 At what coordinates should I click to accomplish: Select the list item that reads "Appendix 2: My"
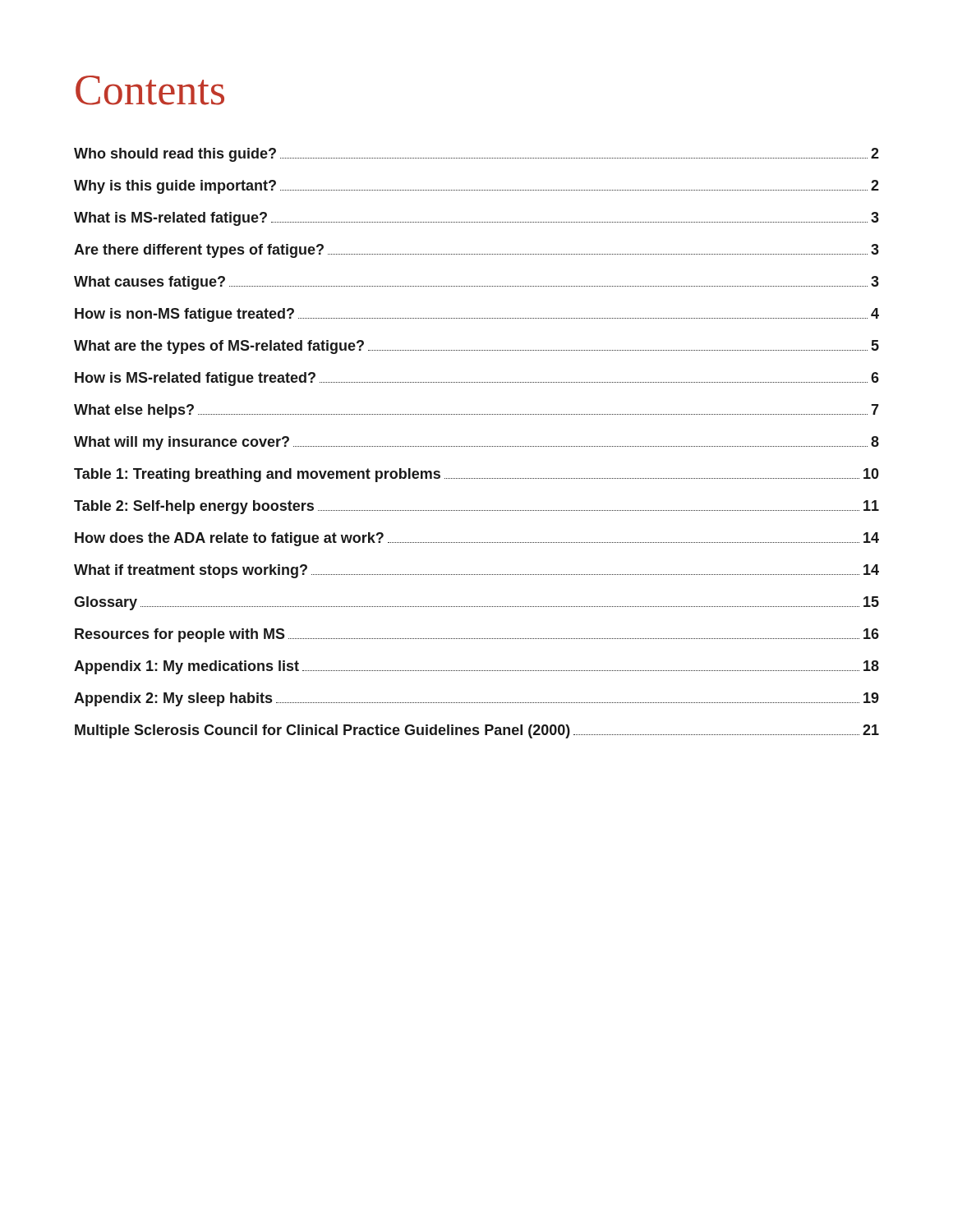(x=476, y=699)
